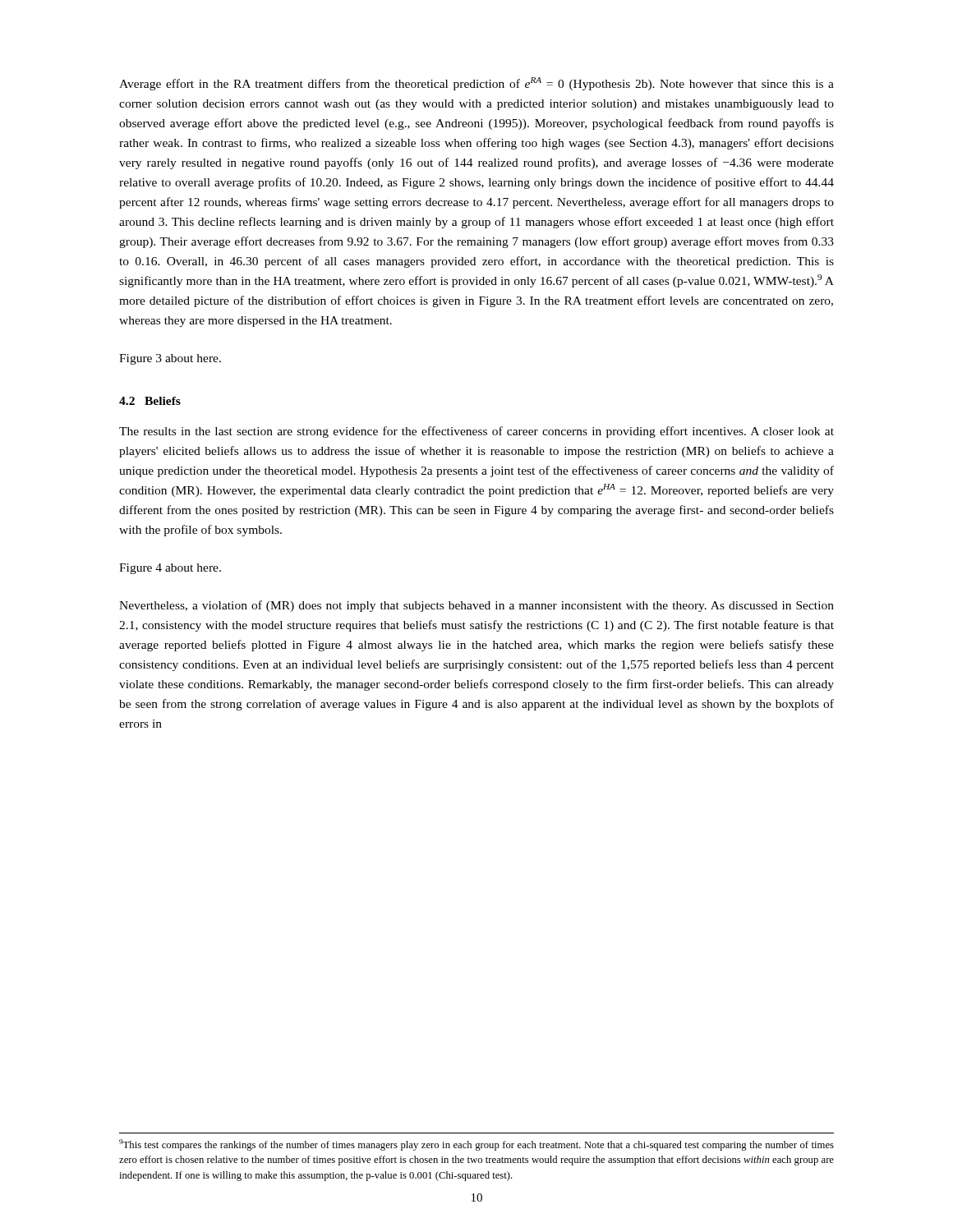Where is the passage that starts "Average effort in the RA treatment"?

(x=476, y=202)
